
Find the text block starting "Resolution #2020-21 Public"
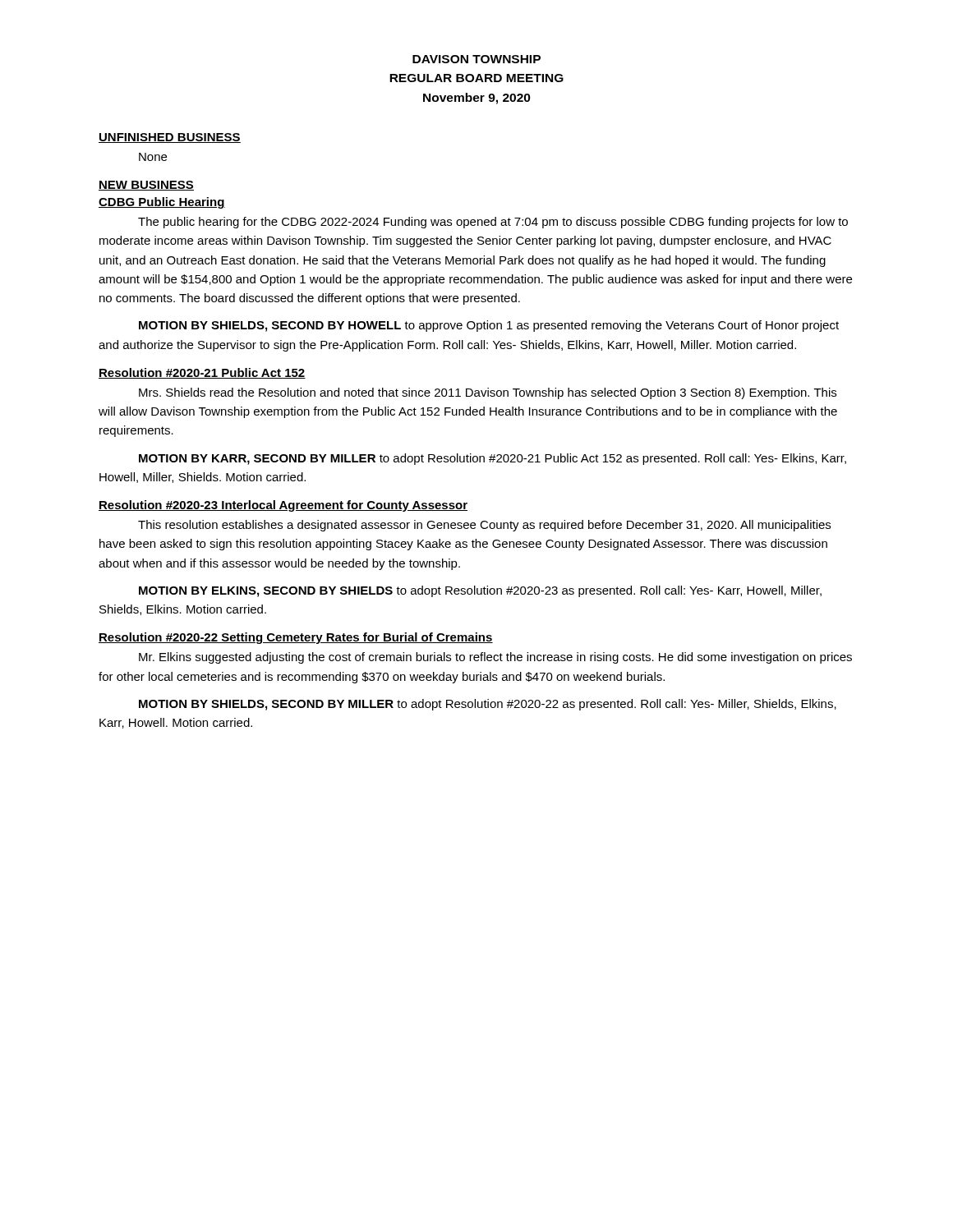[202, 372]
